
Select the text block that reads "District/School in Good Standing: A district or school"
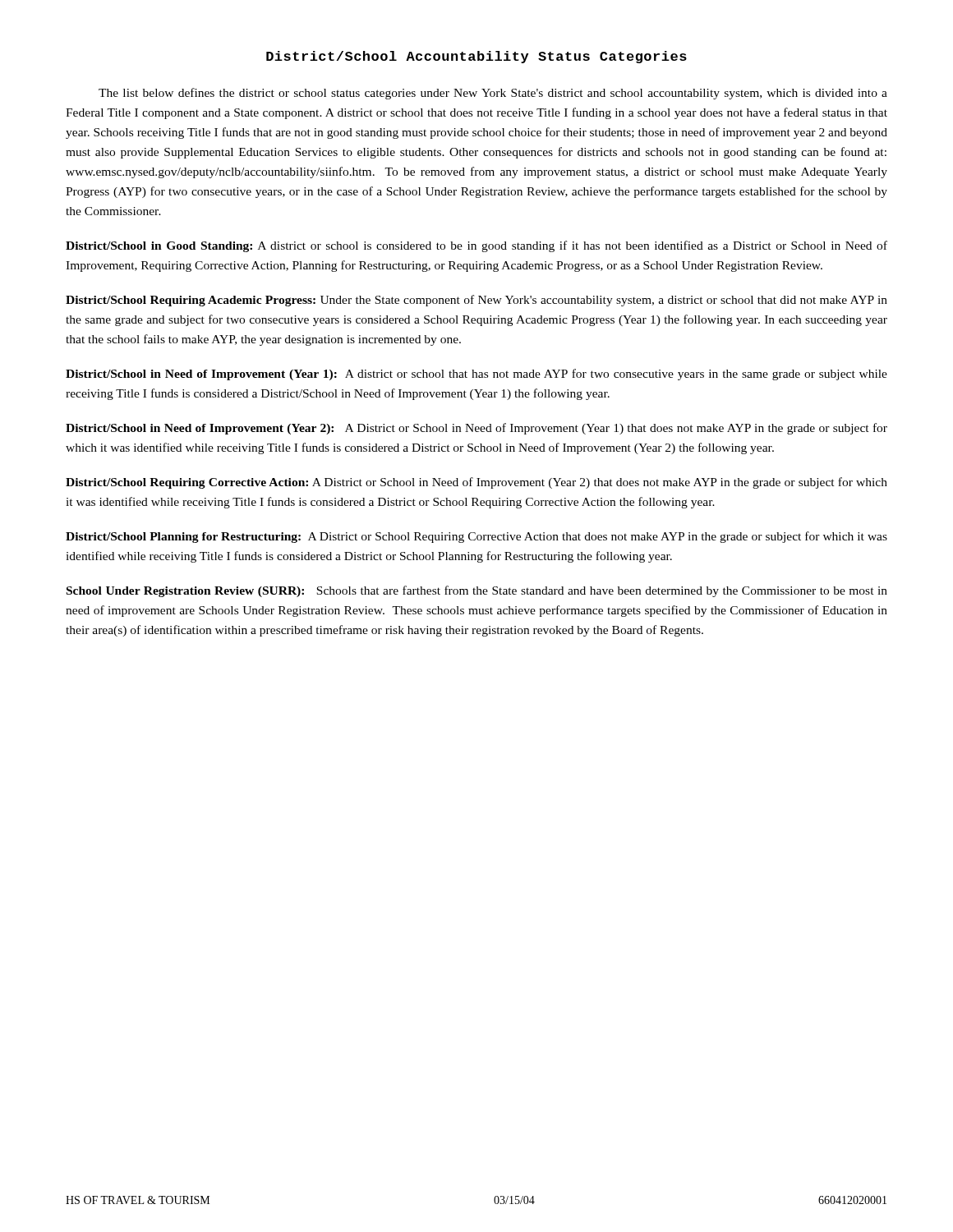[476, 255]
